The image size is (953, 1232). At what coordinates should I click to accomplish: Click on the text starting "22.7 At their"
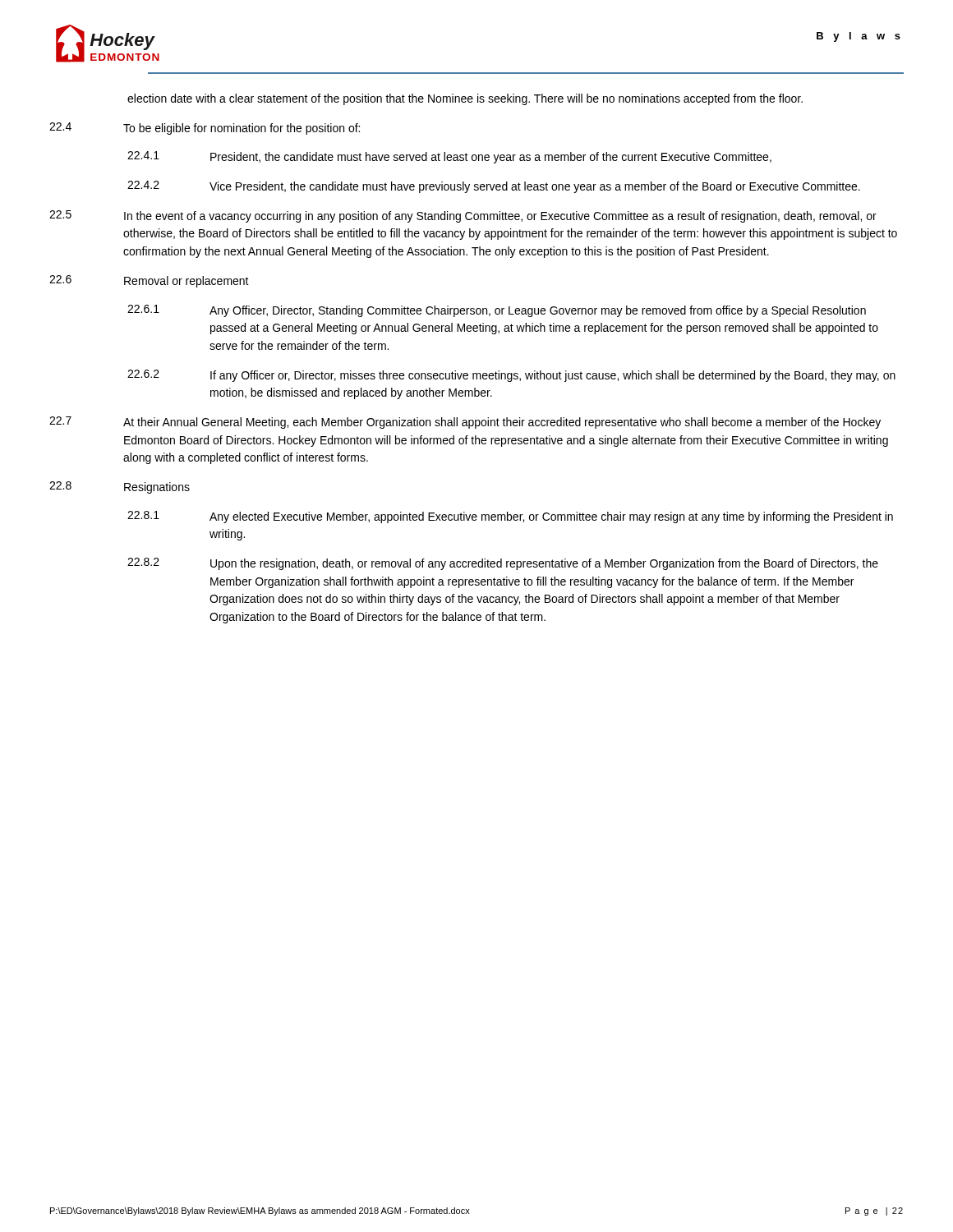(476, 441)
